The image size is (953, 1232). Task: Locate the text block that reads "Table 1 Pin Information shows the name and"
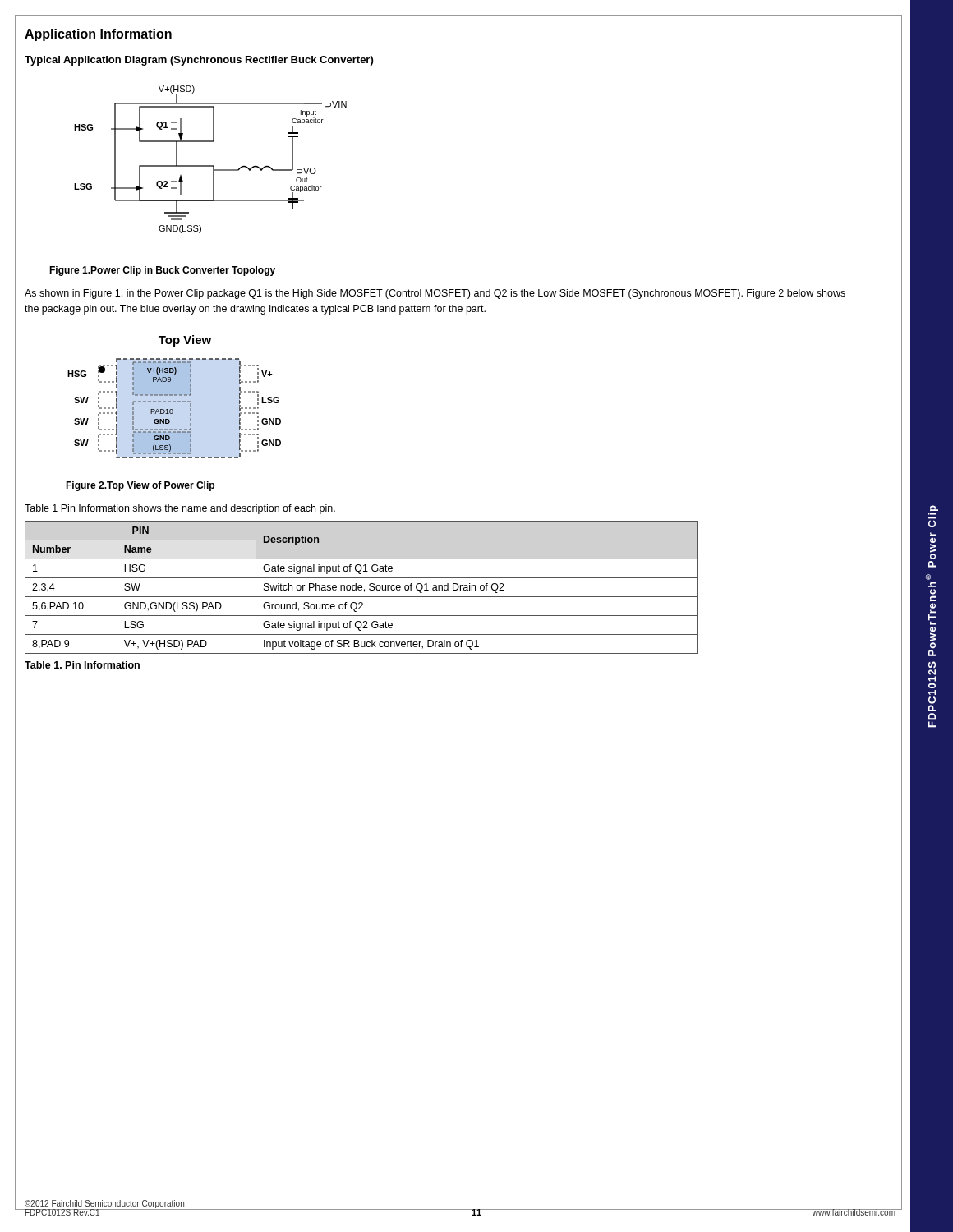coord(180,508)
